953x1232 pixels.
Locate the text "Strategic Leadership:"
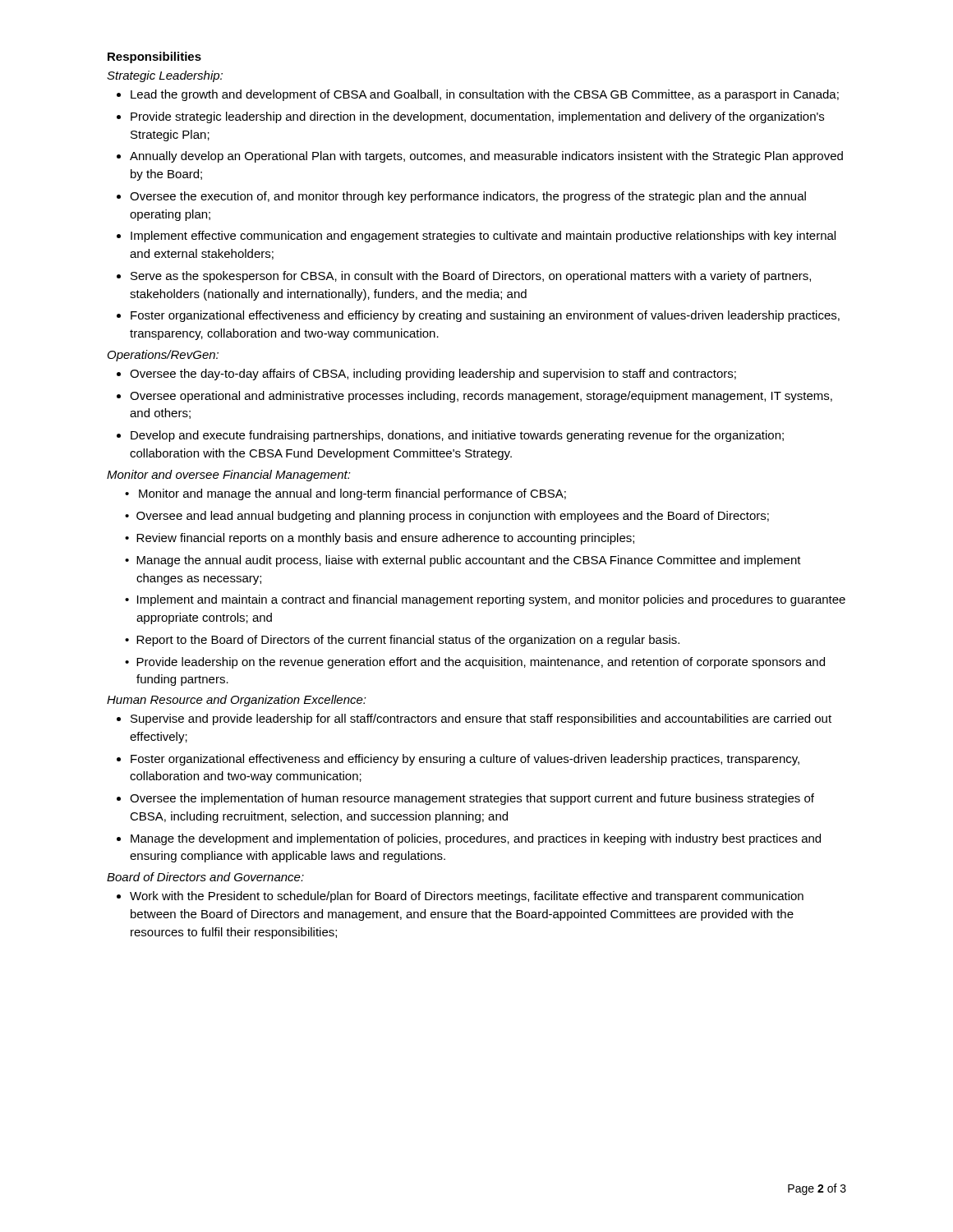(165, 75)
